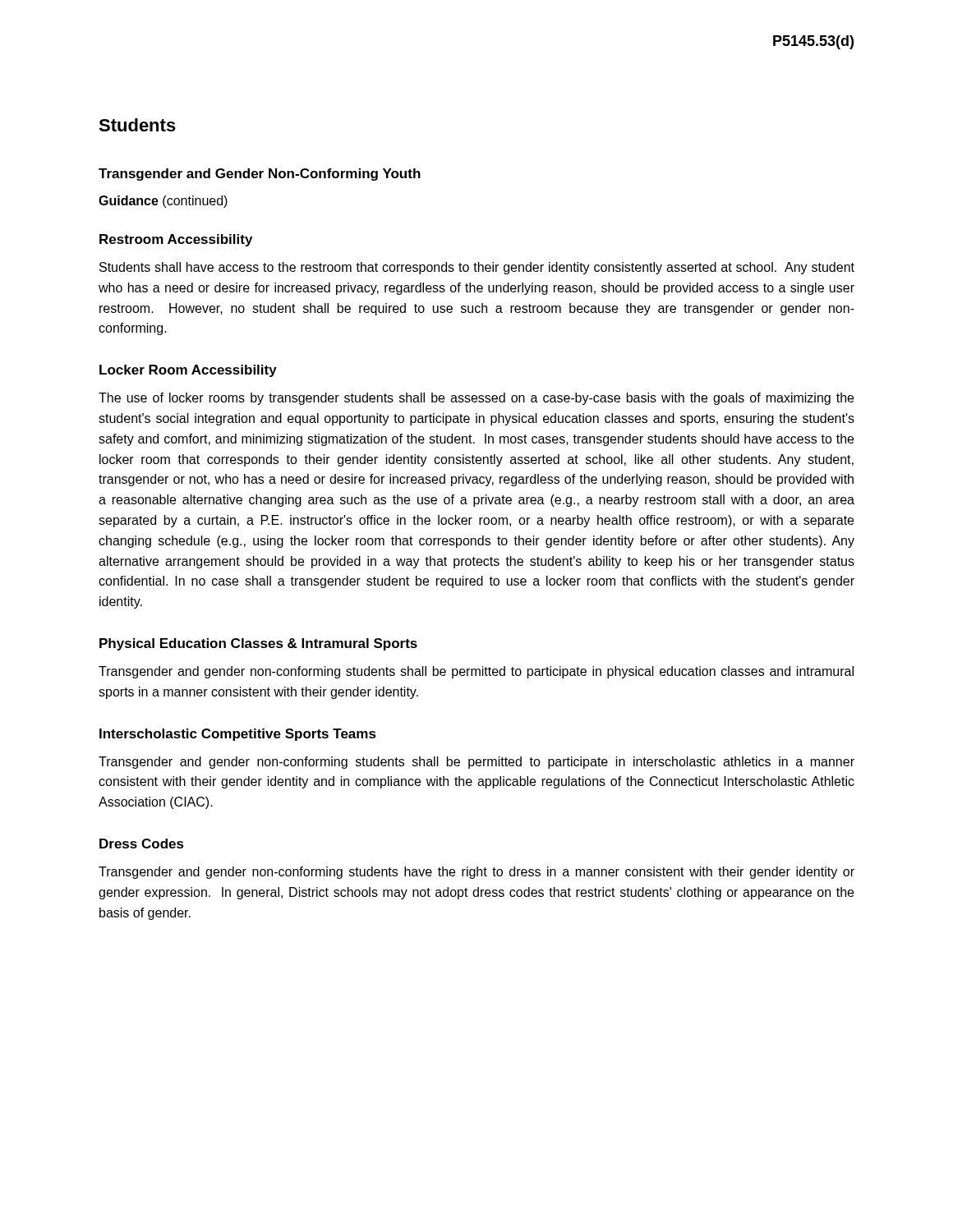Navigate to the element starting "Transgender and Gender Non-Conforming Youth"

coord(260,174)
